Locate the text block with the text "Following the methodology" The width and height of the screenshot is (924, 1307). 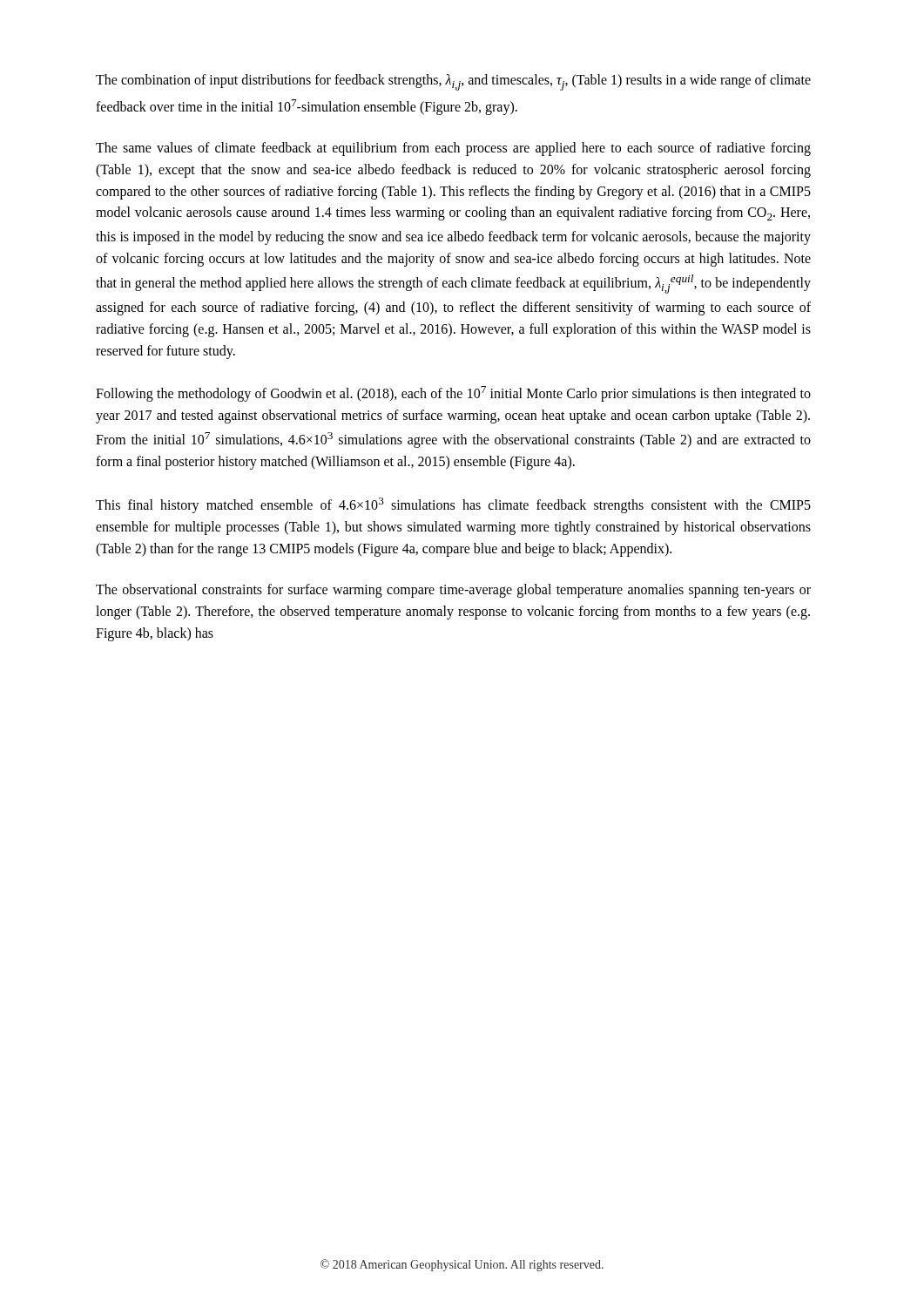click(x=453, y=426)
